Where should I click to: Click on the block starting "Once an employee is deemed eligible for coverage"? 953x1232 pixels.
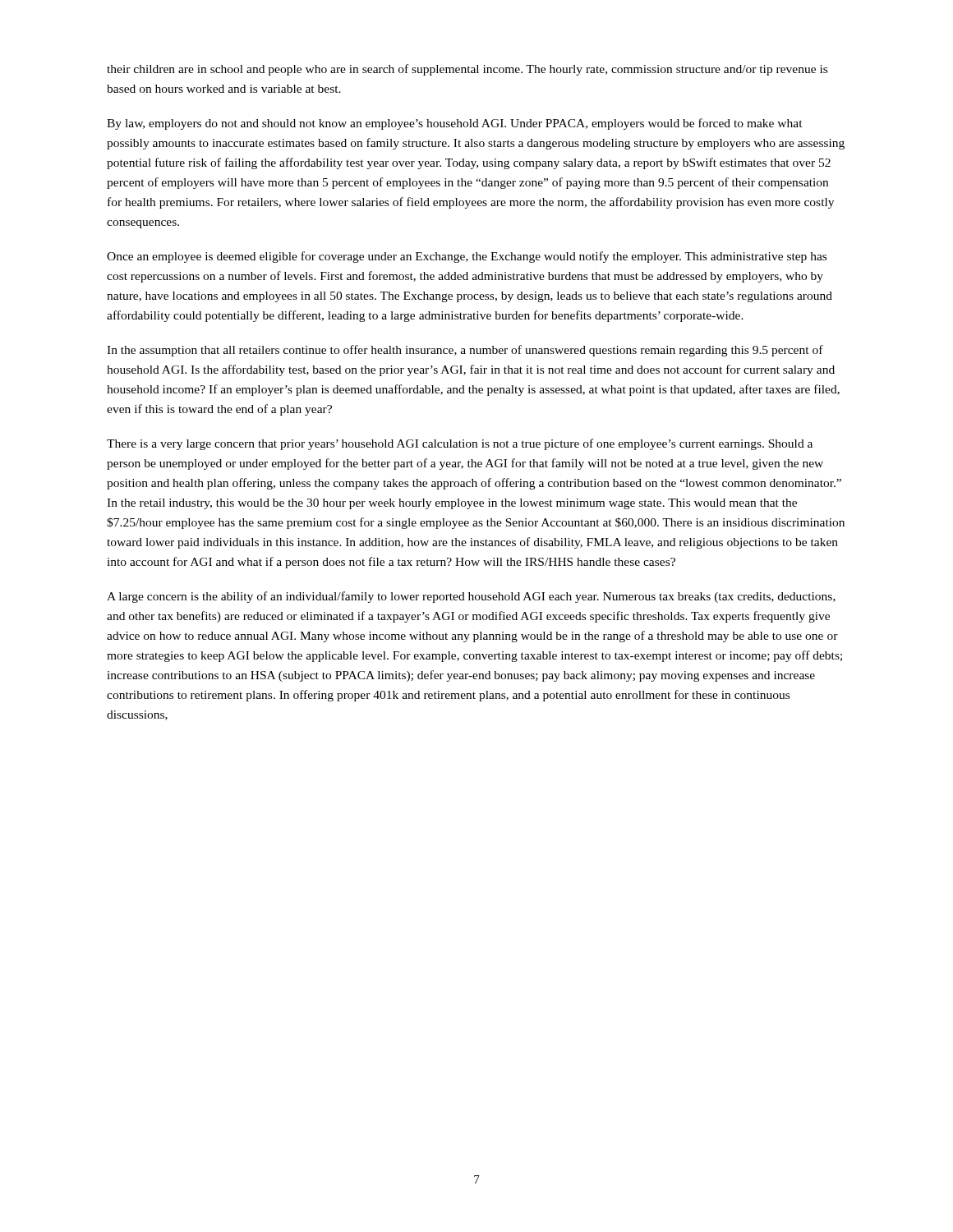pyautogui.click(x=469, y=286)
